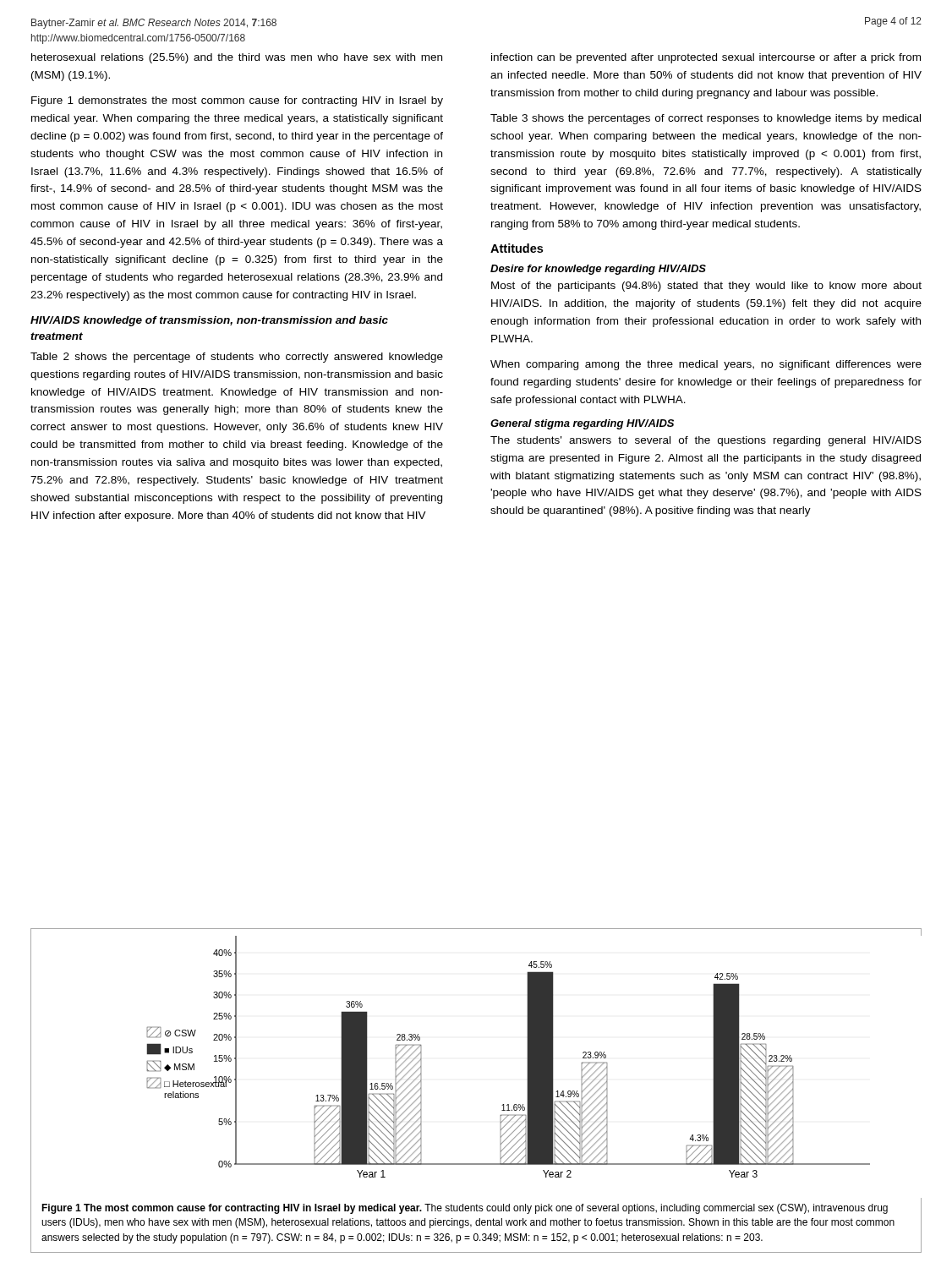Locate the text block with the text "Table 3 shows"
The image size is (952, 1268).
(x=706, y=172)
